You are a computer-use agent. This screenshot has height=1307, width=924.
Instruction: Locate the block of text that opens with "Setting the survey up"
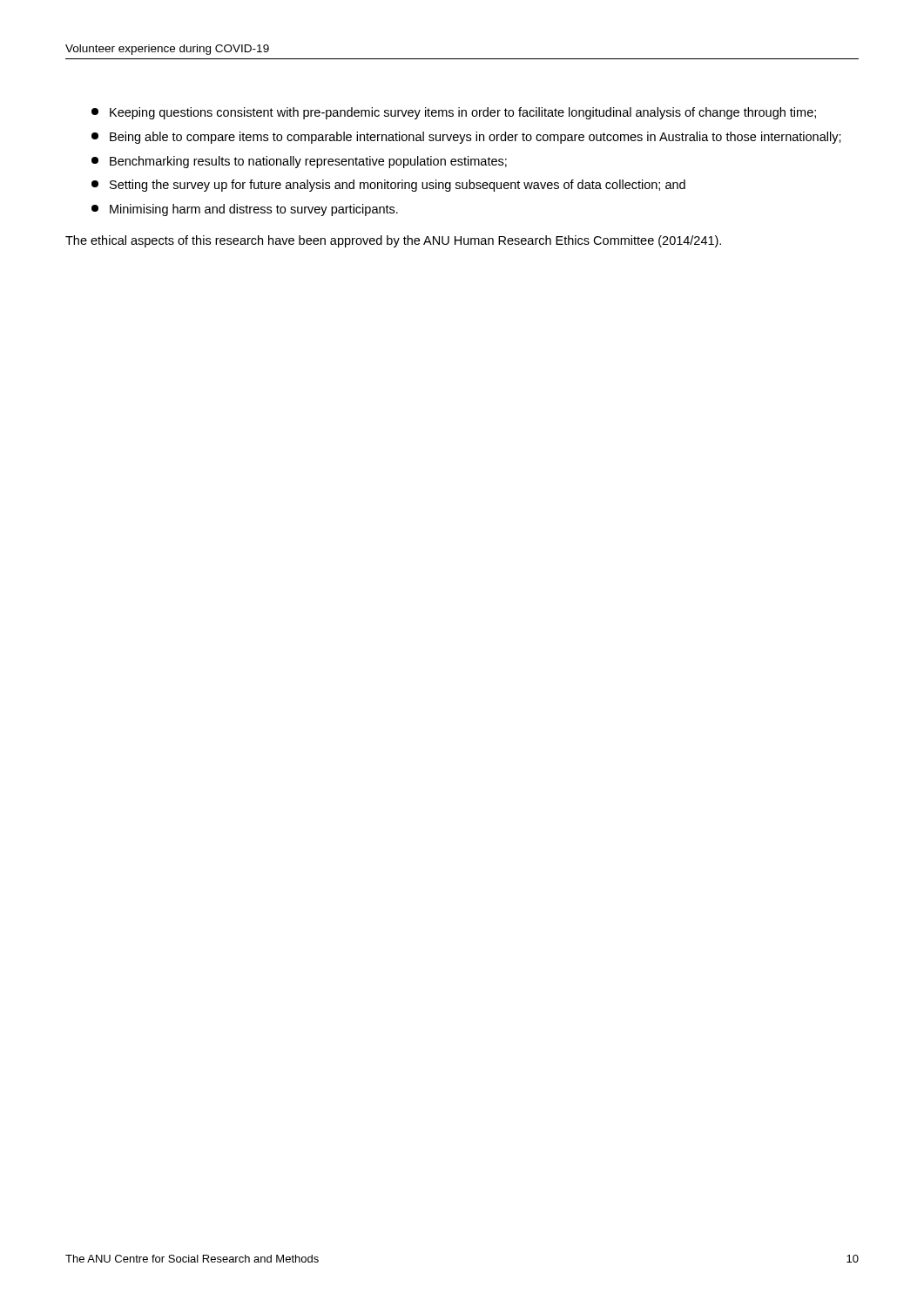click(475, 186)
